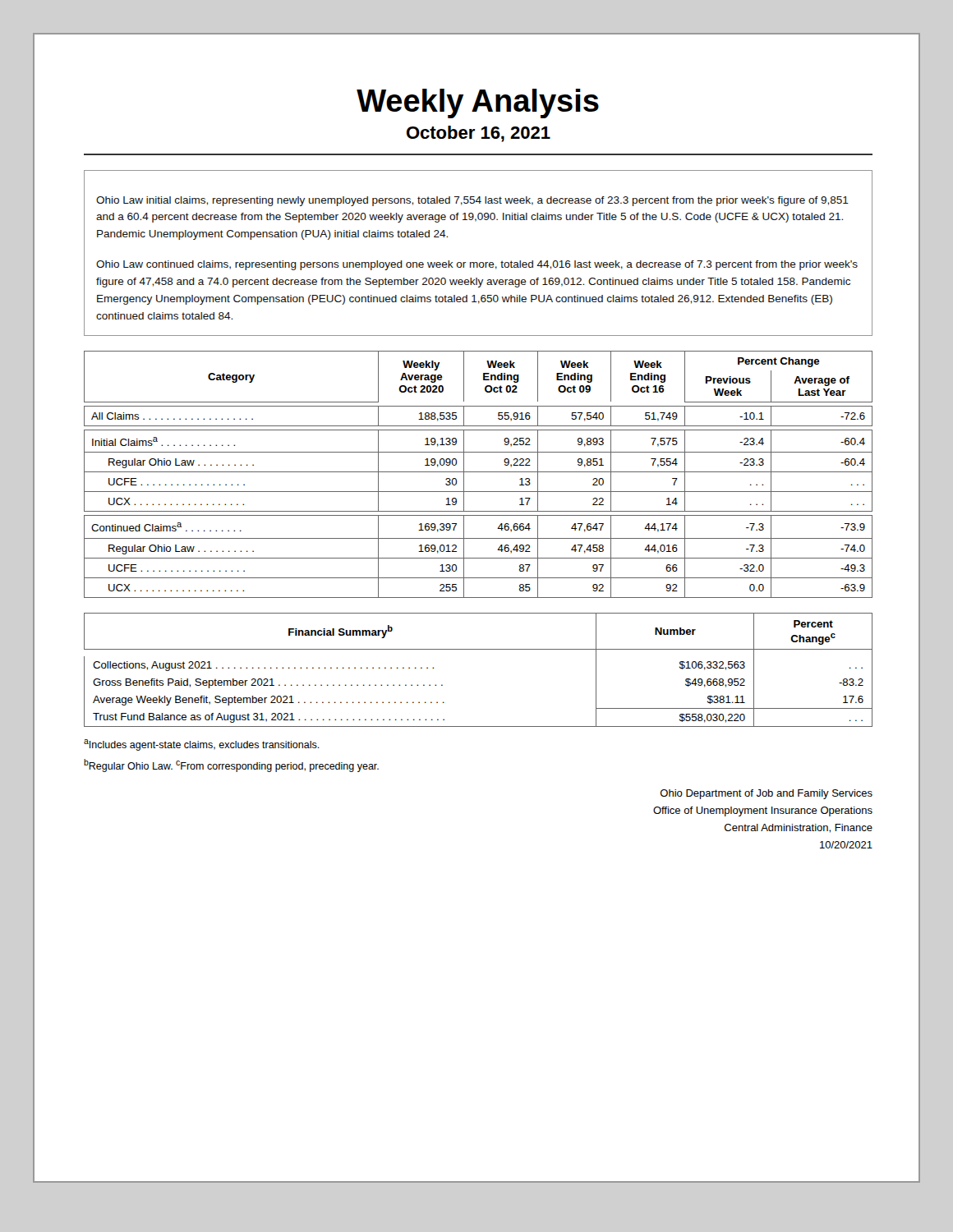This screenshot has height=1232, width=953.
Task: Select the table that reads "UCX . . ."
Action: tap(478, 474)
